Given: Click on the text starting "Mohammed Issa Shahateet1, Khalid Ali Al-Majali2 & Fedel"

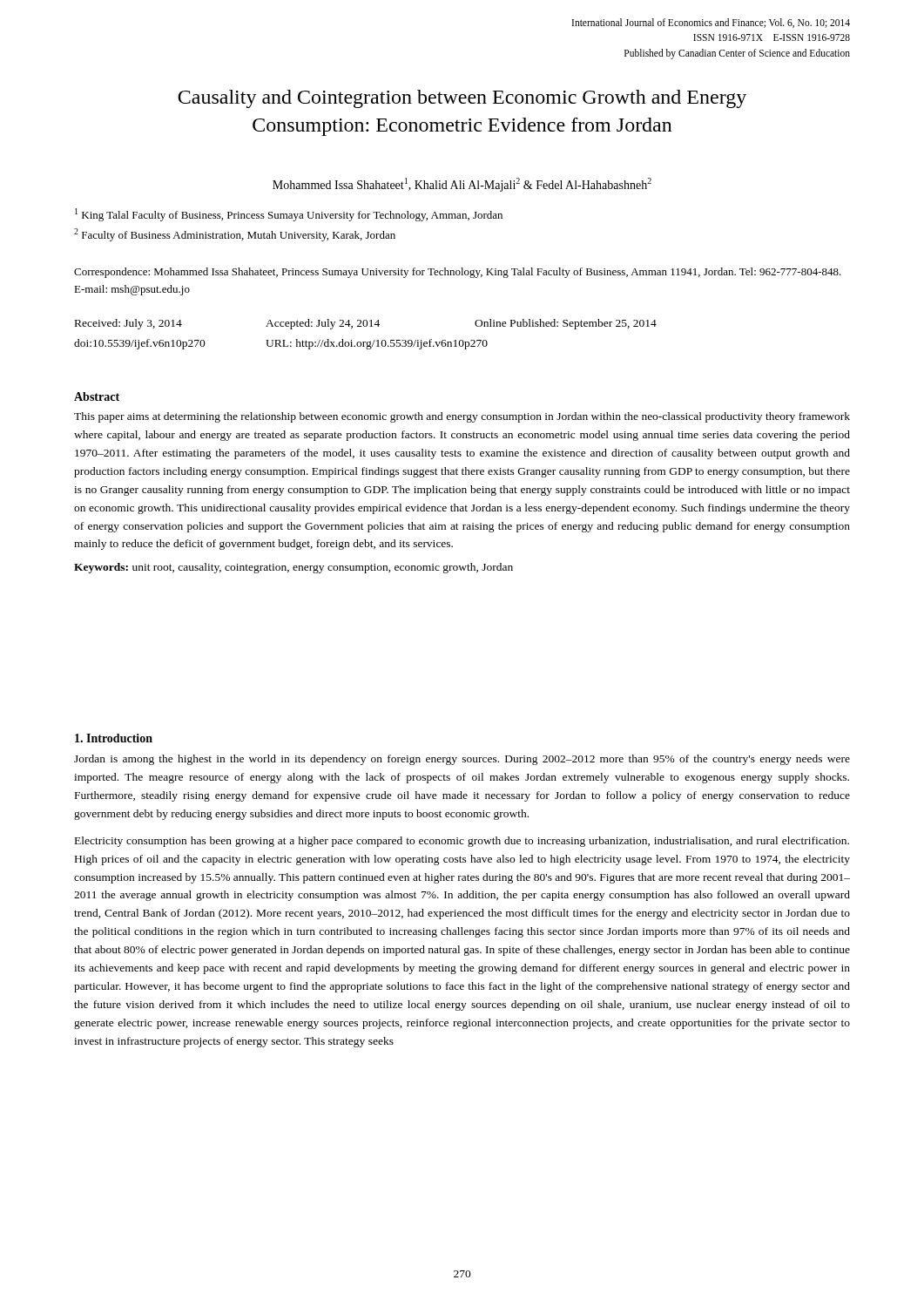Looking at the screenshot, I should pyautogui.click(x=462, y=184).
